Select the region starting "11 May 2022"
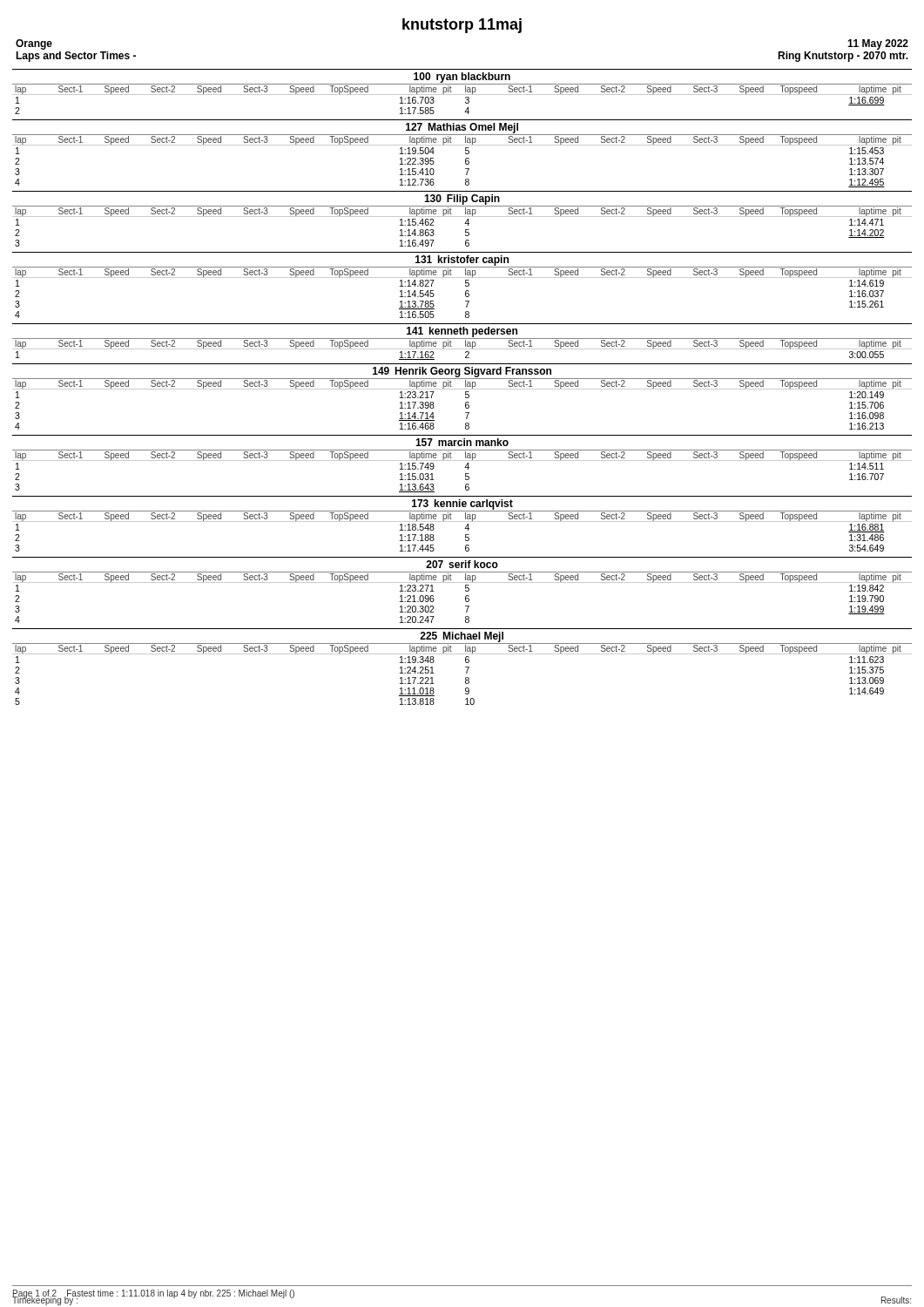Screen dimensions: 1307x924 tap(878, 44)
